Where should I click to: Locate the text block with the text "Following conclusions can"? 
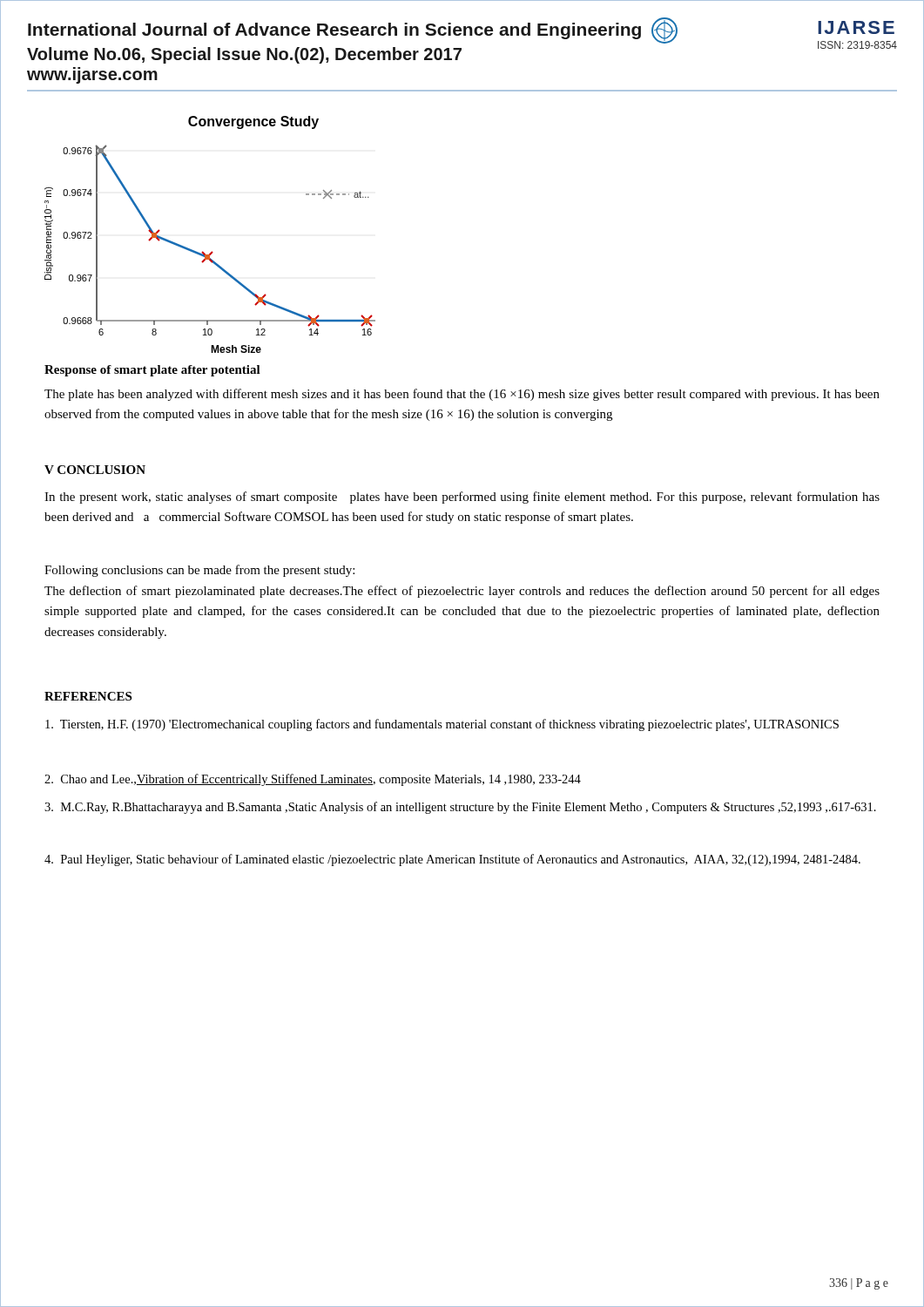(x=200, y=570)
